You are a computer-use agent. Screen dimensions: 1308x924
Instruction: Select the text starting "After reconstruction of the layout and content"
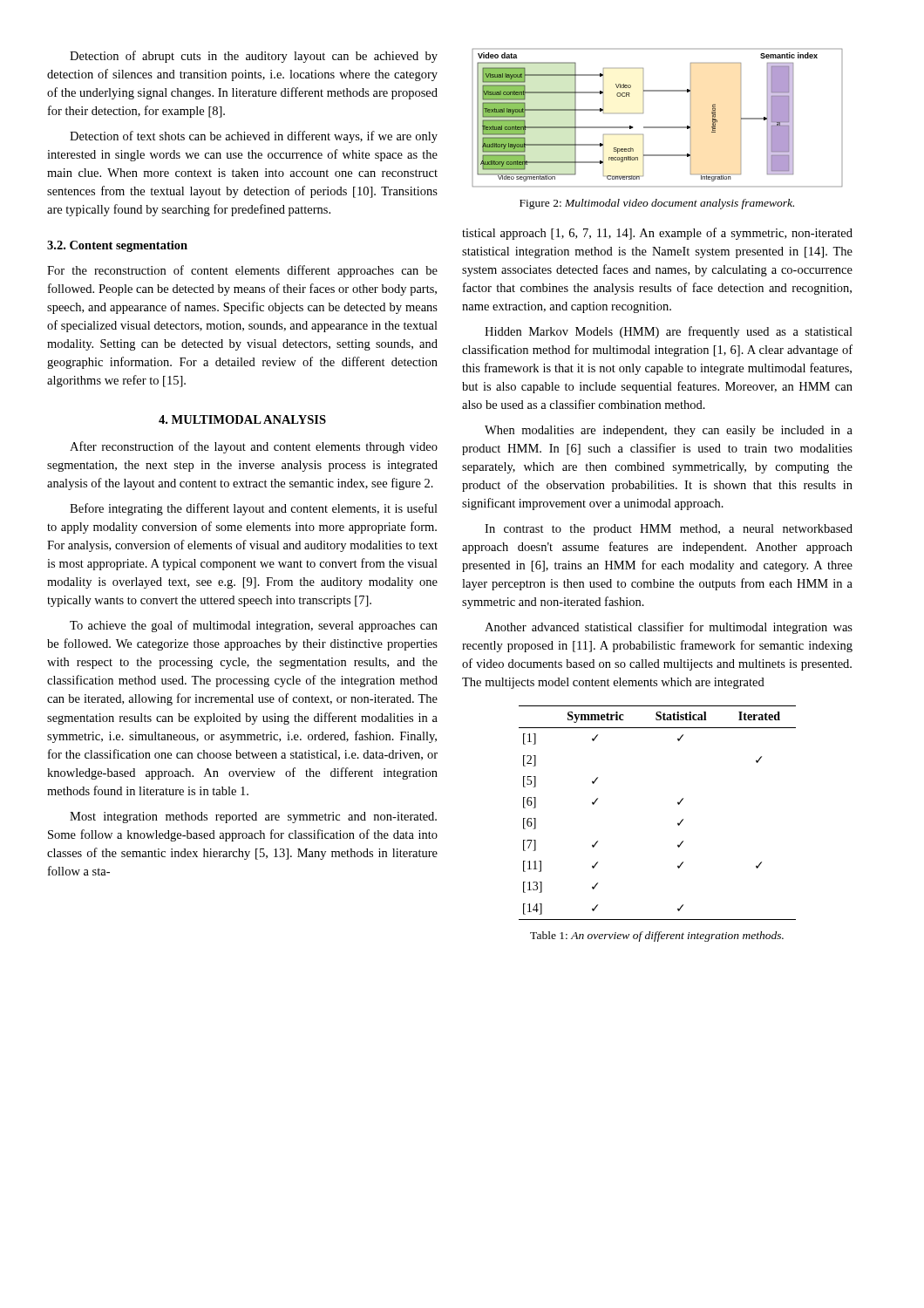[x=242, y=659]
